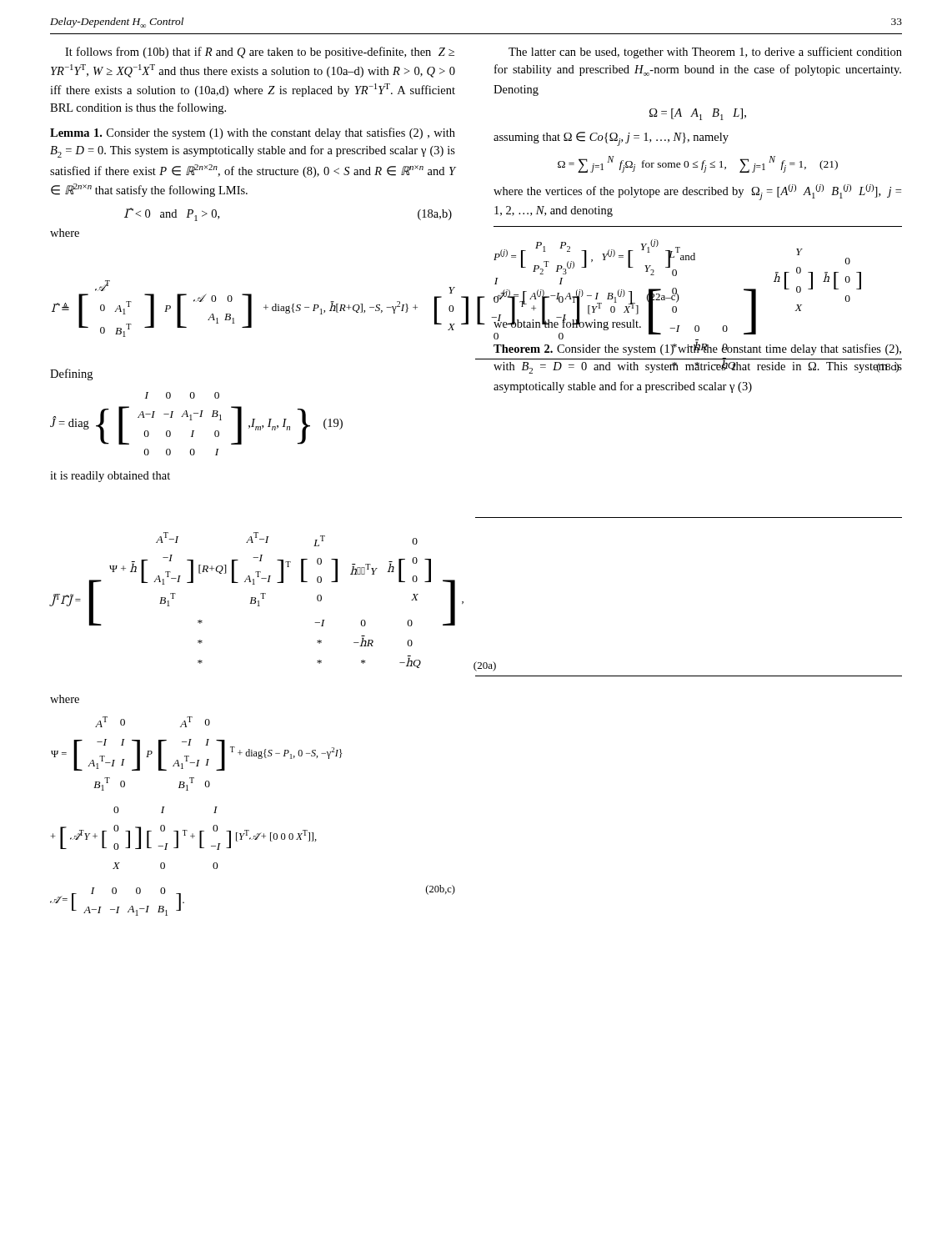
Task: Find "Γ̂ 0, (18a,b)" on this page
Action: [x=167, y=214]
